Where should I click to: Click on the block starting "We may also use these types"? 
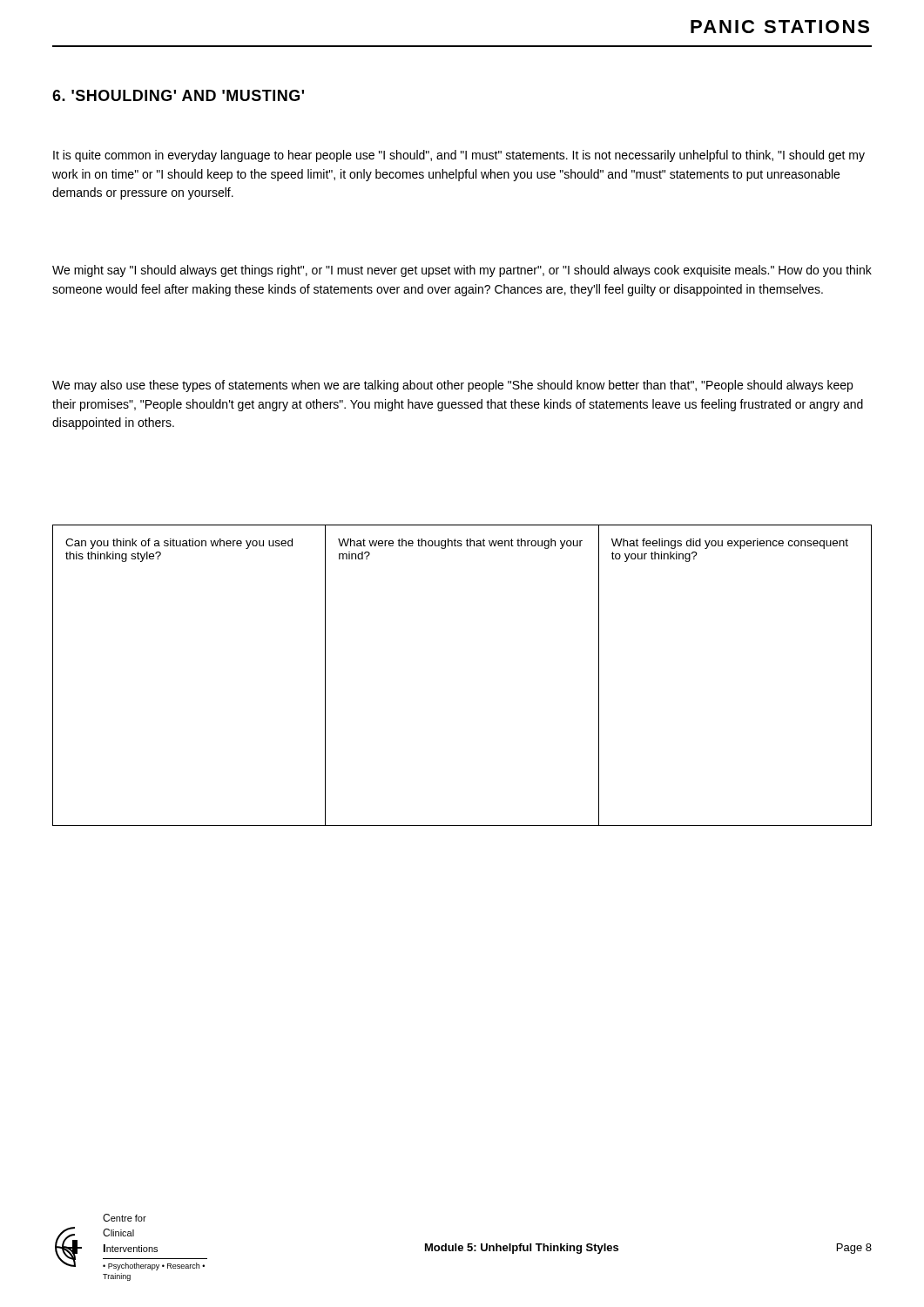pyautogui.click(x=458, y=404)
